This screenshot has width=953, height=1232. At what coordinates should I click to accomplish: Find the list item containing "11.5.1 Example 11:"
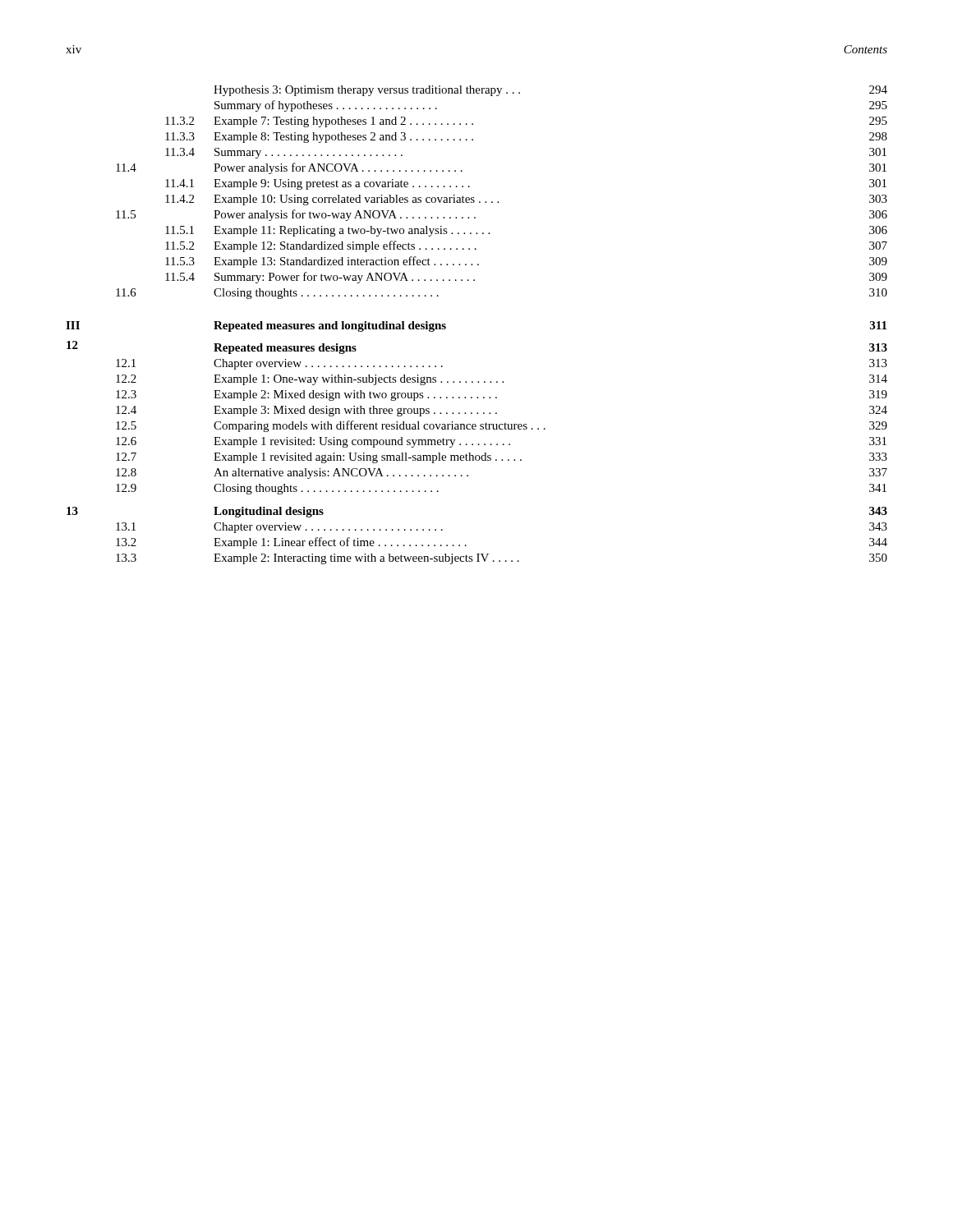[476, 230]
